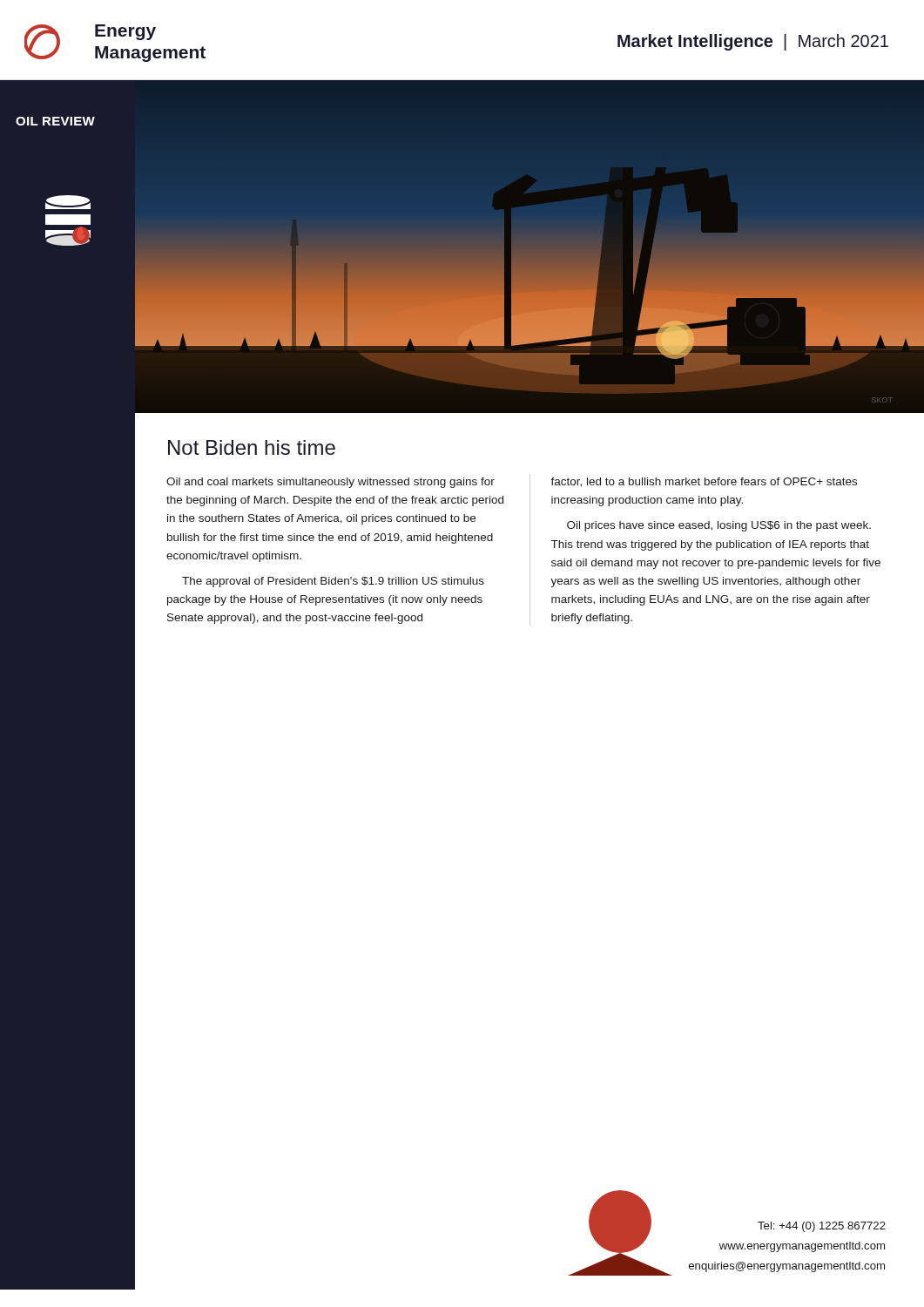924x1307 pixels.
Task: Locate the title that opens with "Not Biden his"
Action: [251, 447]
